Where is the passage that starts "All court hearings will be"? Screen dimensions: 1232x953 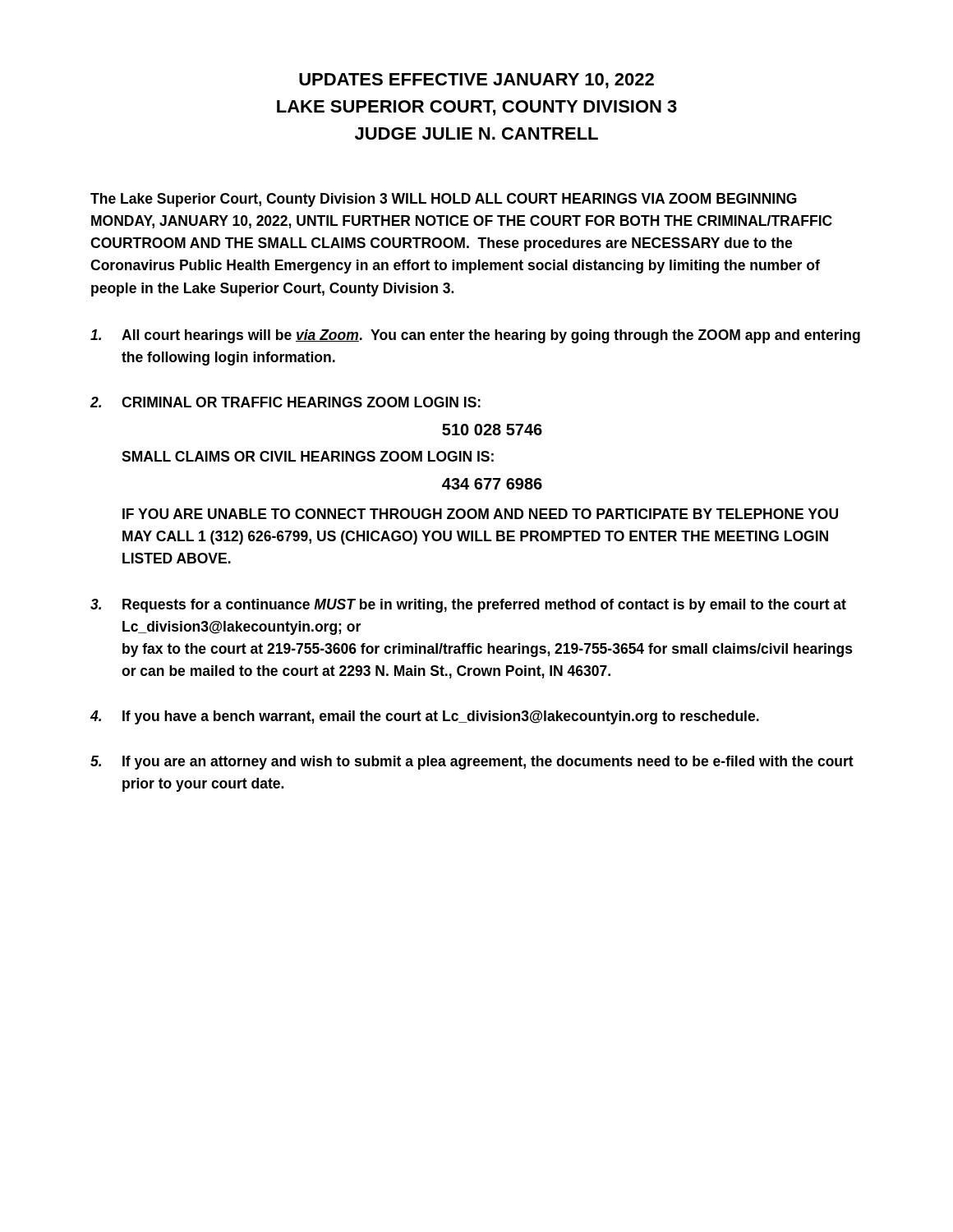476,346
